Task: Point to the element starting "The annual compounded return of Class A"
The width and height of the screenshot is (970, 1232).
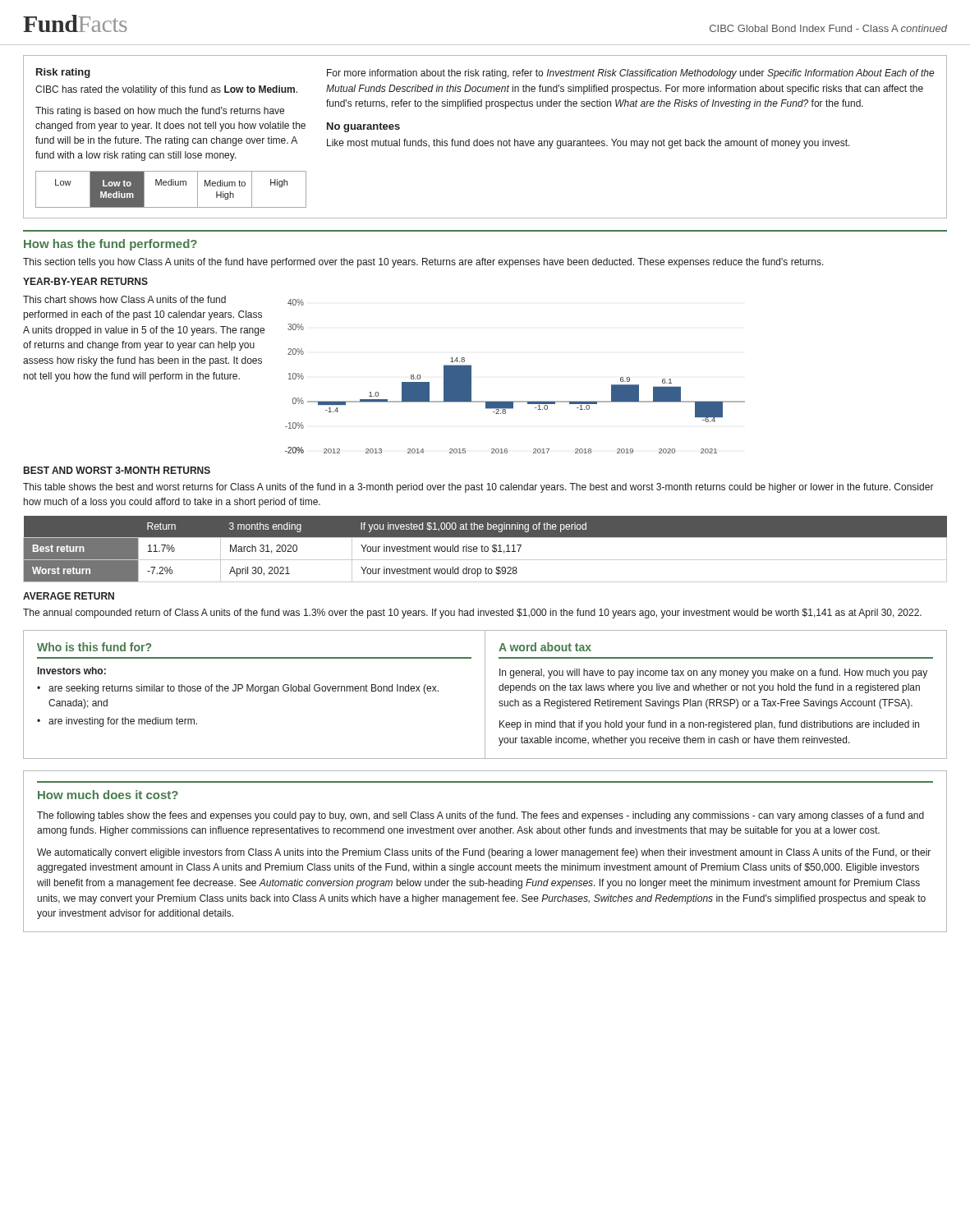Action: coord(473,612)
